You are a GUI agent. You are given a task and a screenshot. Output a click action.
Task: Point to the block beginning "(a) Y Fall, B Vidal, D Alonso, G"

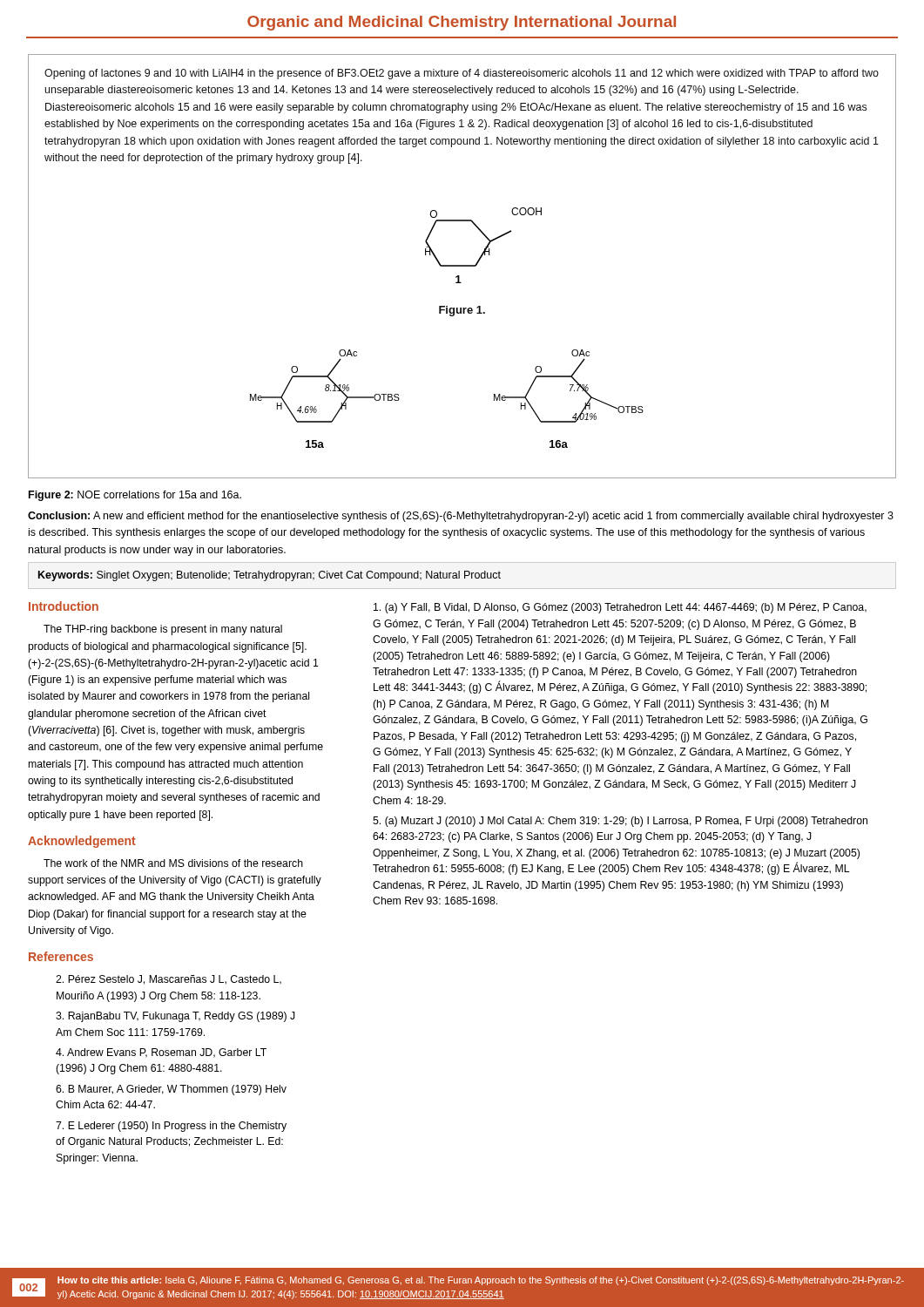[x=620, y=704]
